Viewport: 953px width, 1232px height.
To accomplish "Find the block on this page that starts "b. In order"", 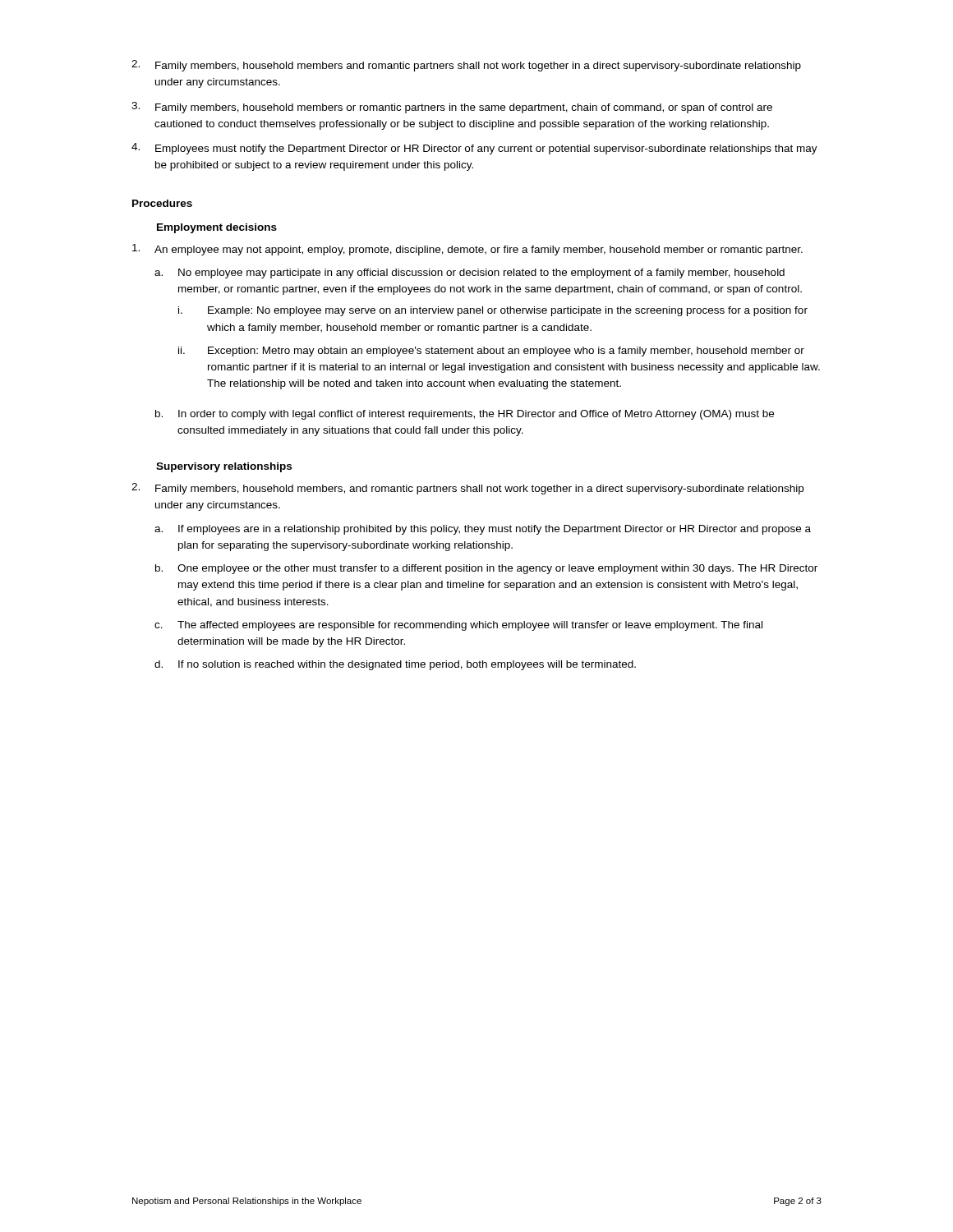I will (488, 422).
